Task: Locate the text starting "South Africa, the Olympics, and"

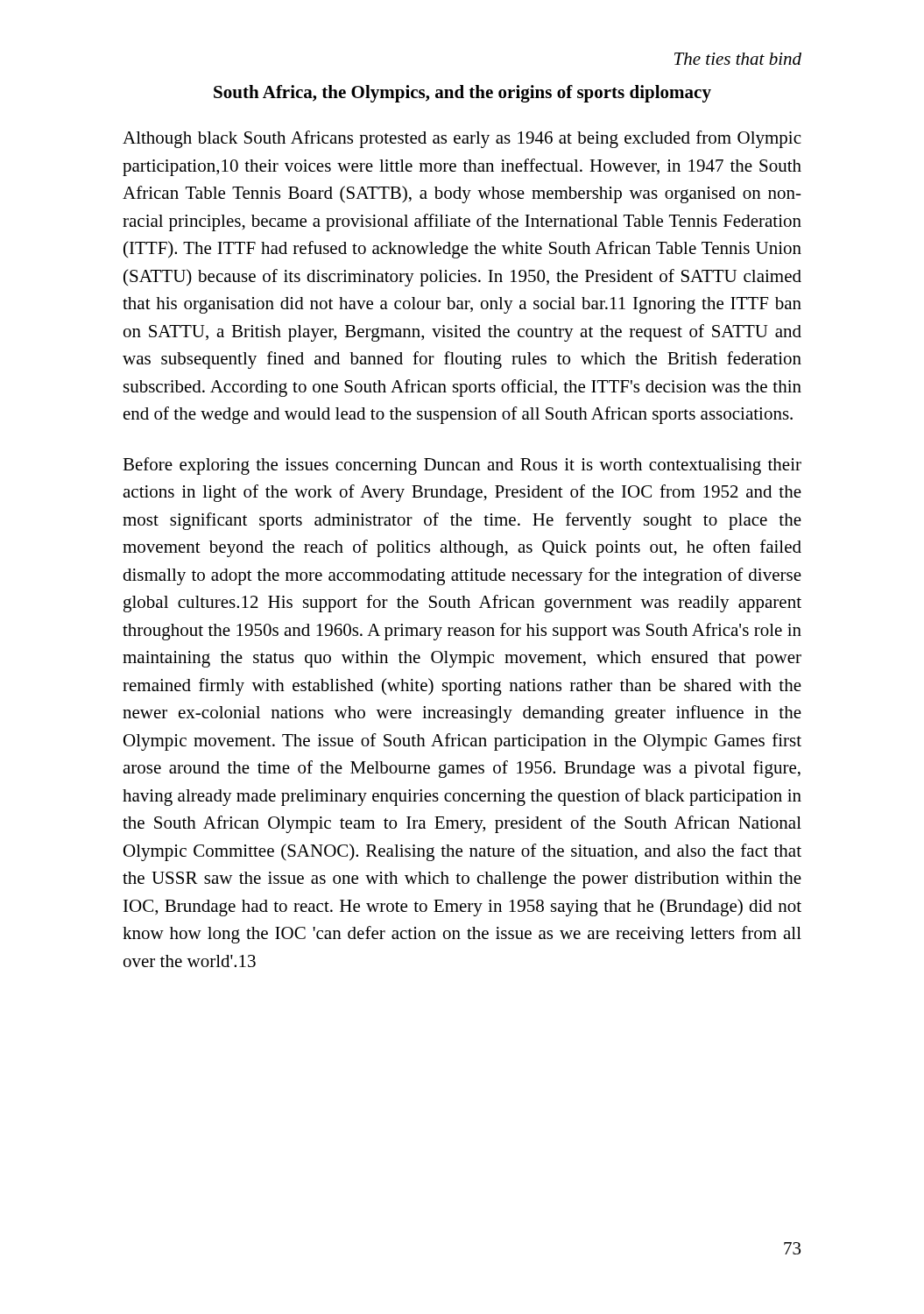Action: coord(462,92)
